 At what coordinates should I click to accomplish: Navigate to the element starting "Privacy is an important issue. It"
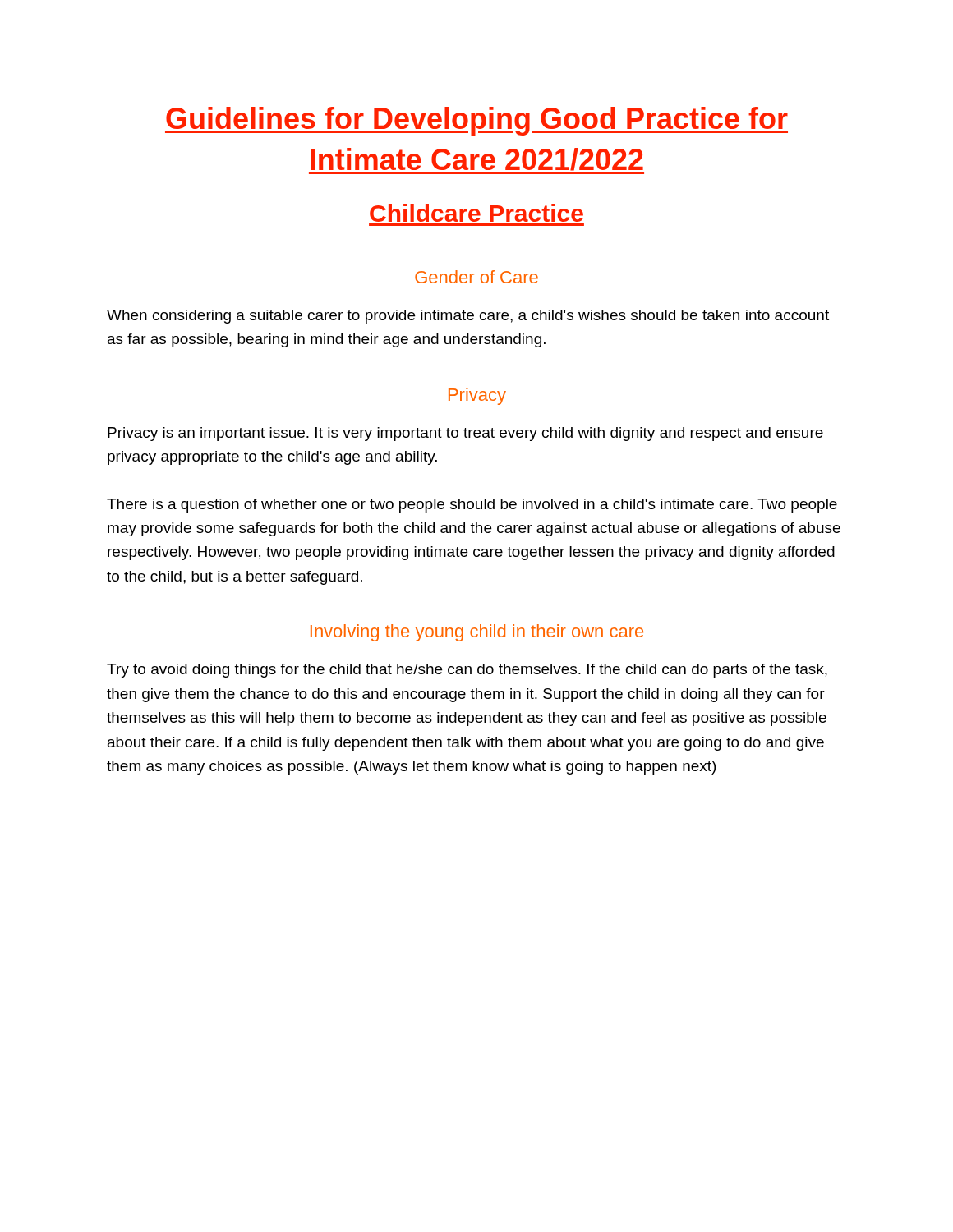click(x=465, y=444)
